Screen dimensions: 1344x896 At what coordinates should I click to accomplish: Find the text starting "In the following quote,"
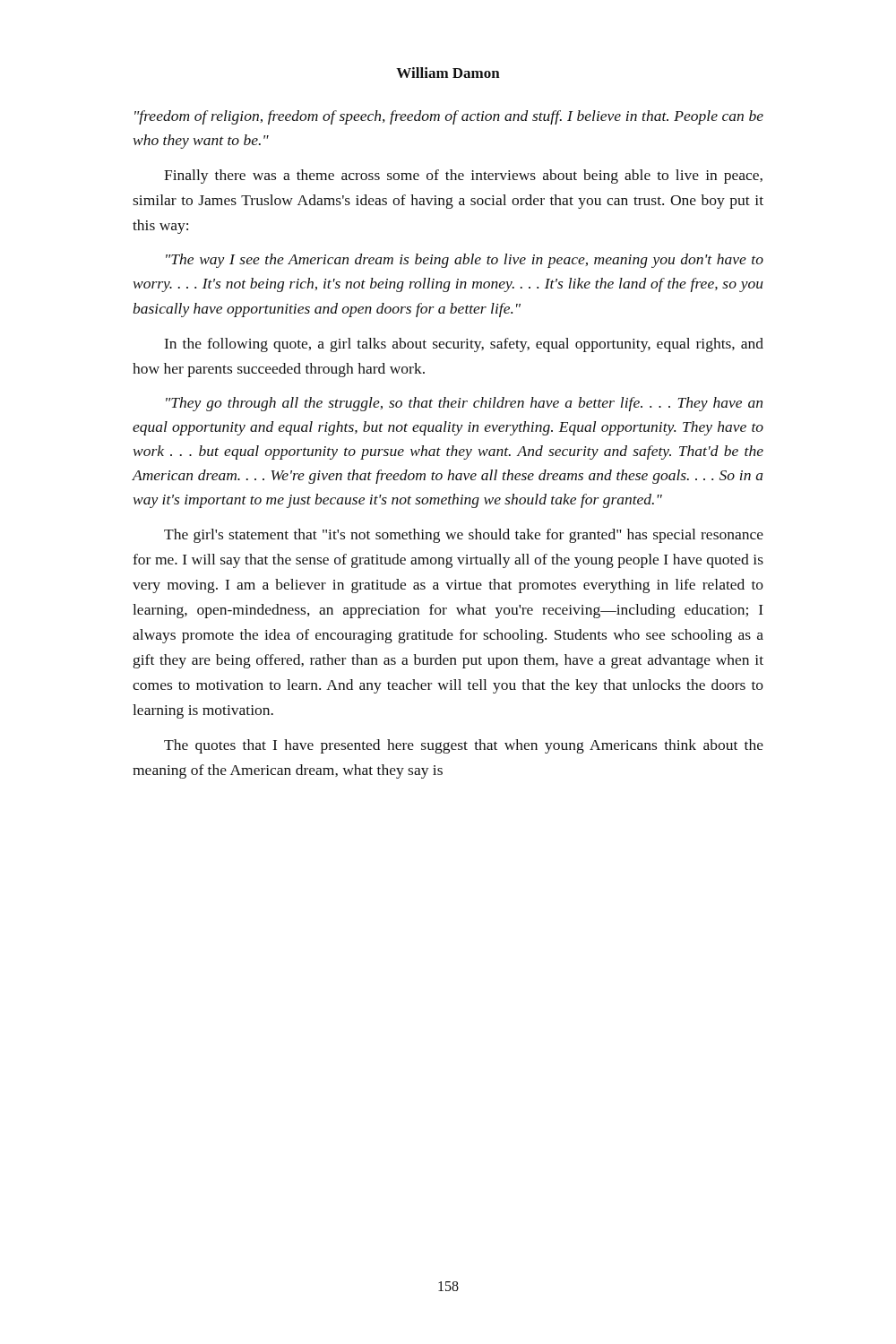448,355
